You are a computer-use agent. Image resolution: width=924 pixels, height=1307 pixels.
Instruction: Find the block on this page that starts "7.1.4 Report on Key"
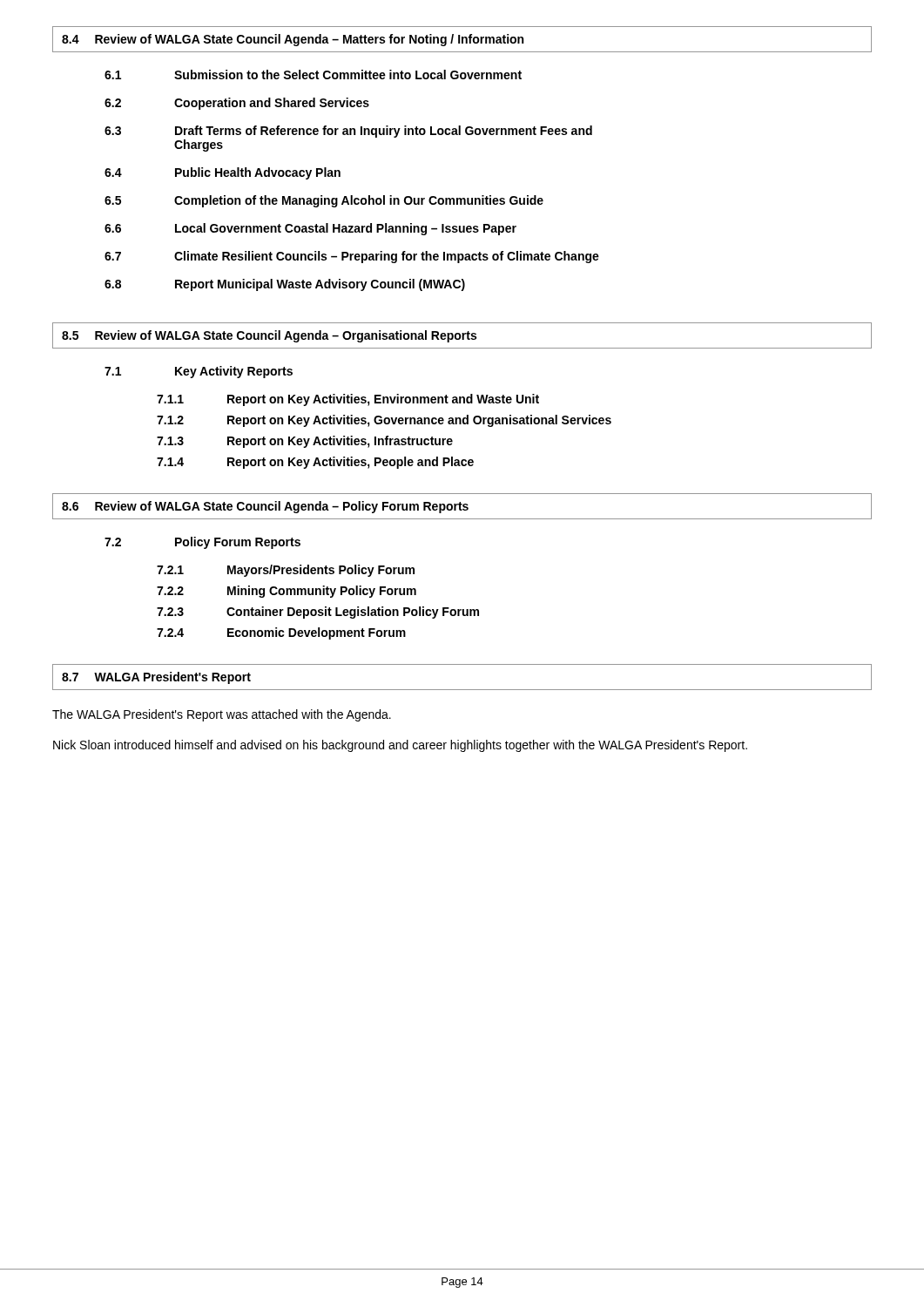(x=315, y=462)
